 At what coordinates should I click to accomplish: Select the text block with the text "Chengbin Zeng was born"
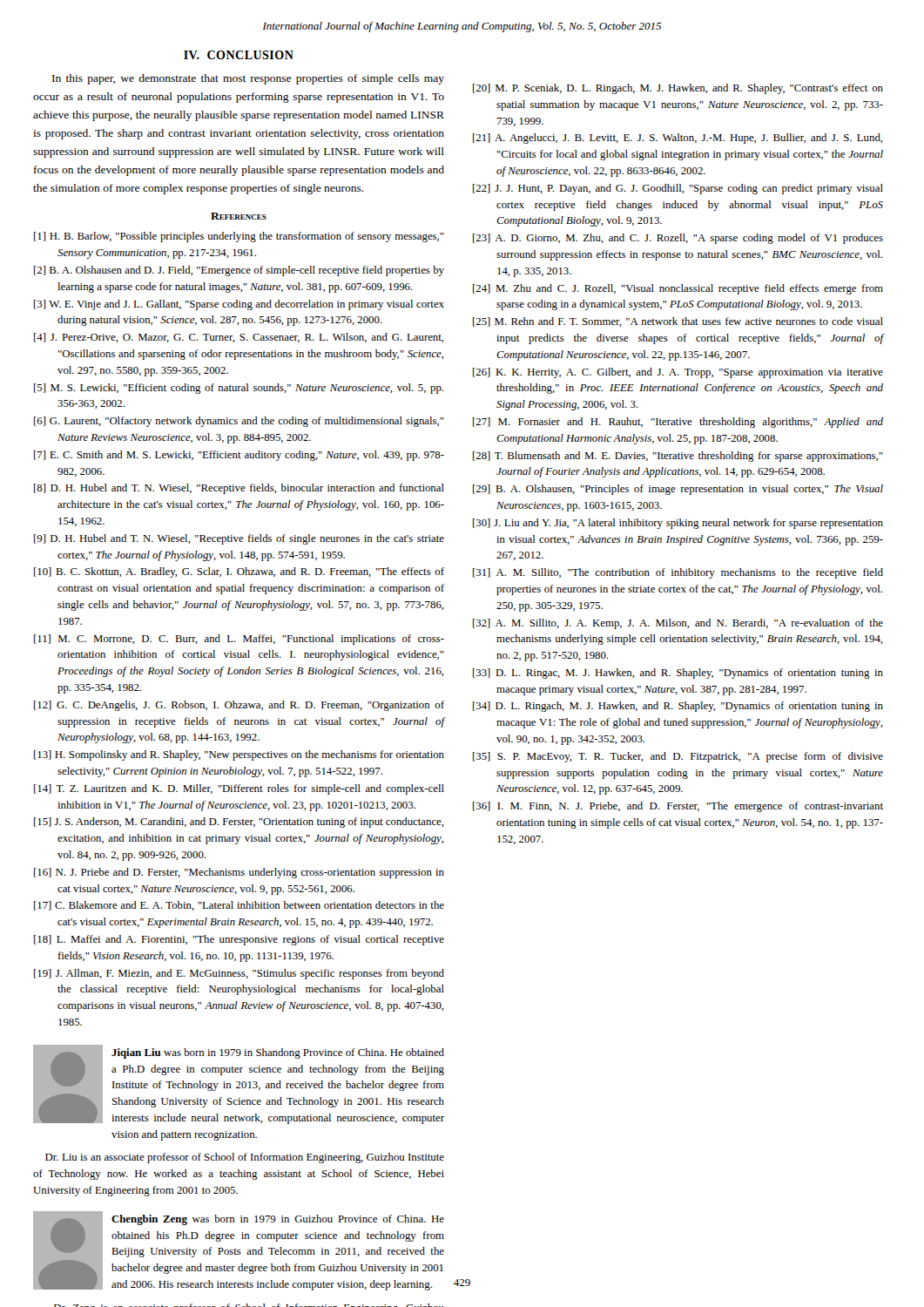[278, 1252]
